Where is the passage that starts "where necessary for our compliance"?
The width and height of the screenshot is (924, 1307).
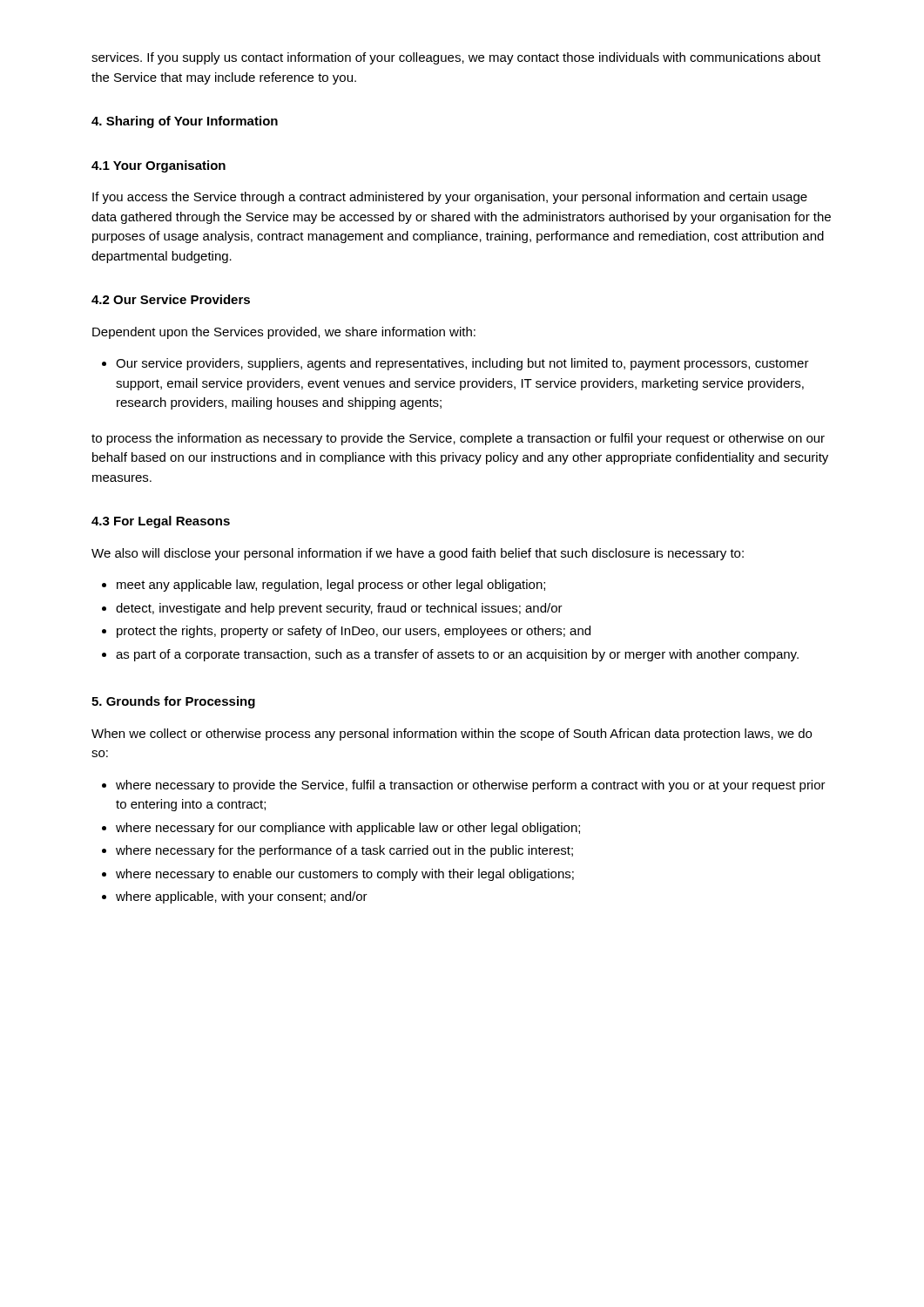(462, 828)
